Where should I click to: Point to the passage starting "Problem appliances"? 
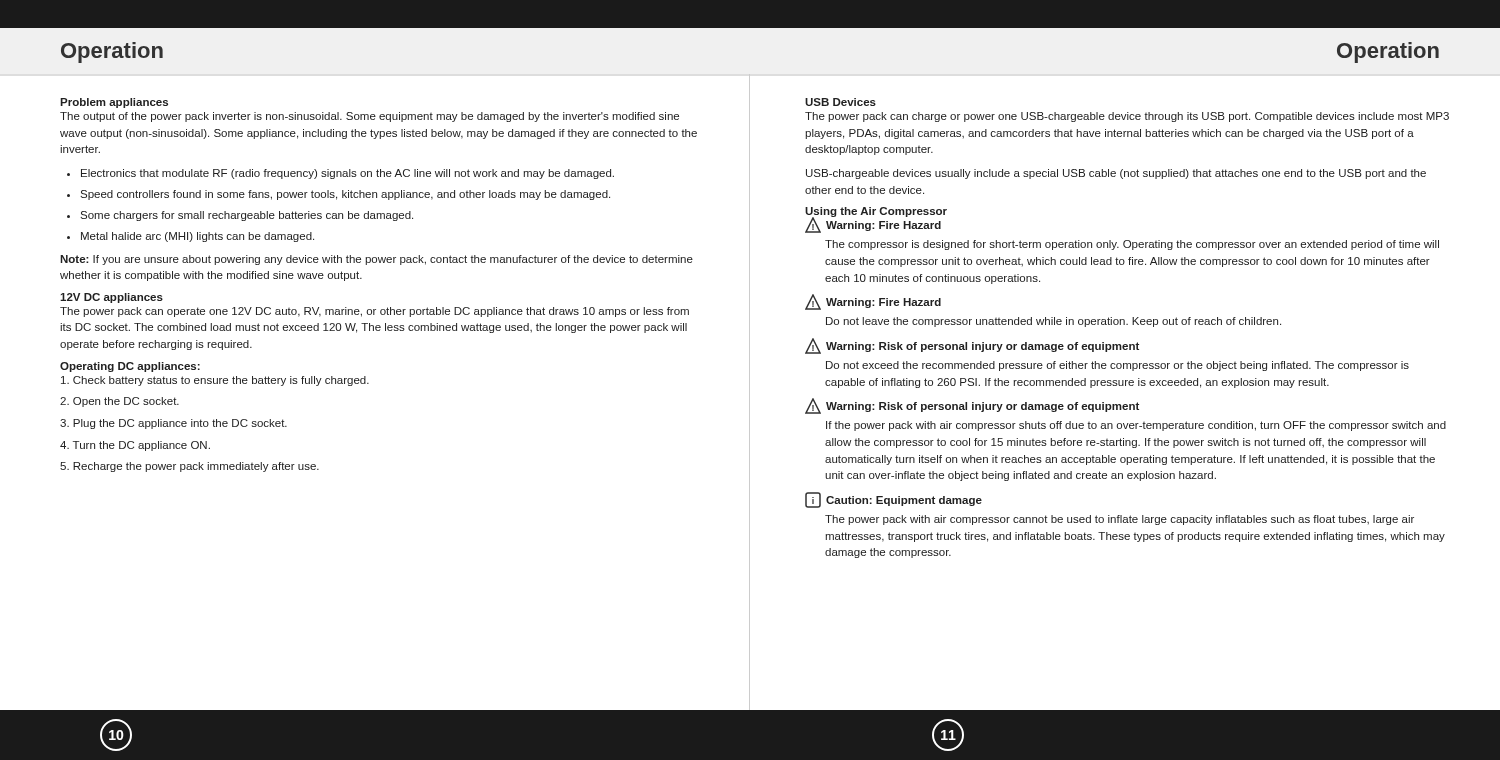click(114, 102)
